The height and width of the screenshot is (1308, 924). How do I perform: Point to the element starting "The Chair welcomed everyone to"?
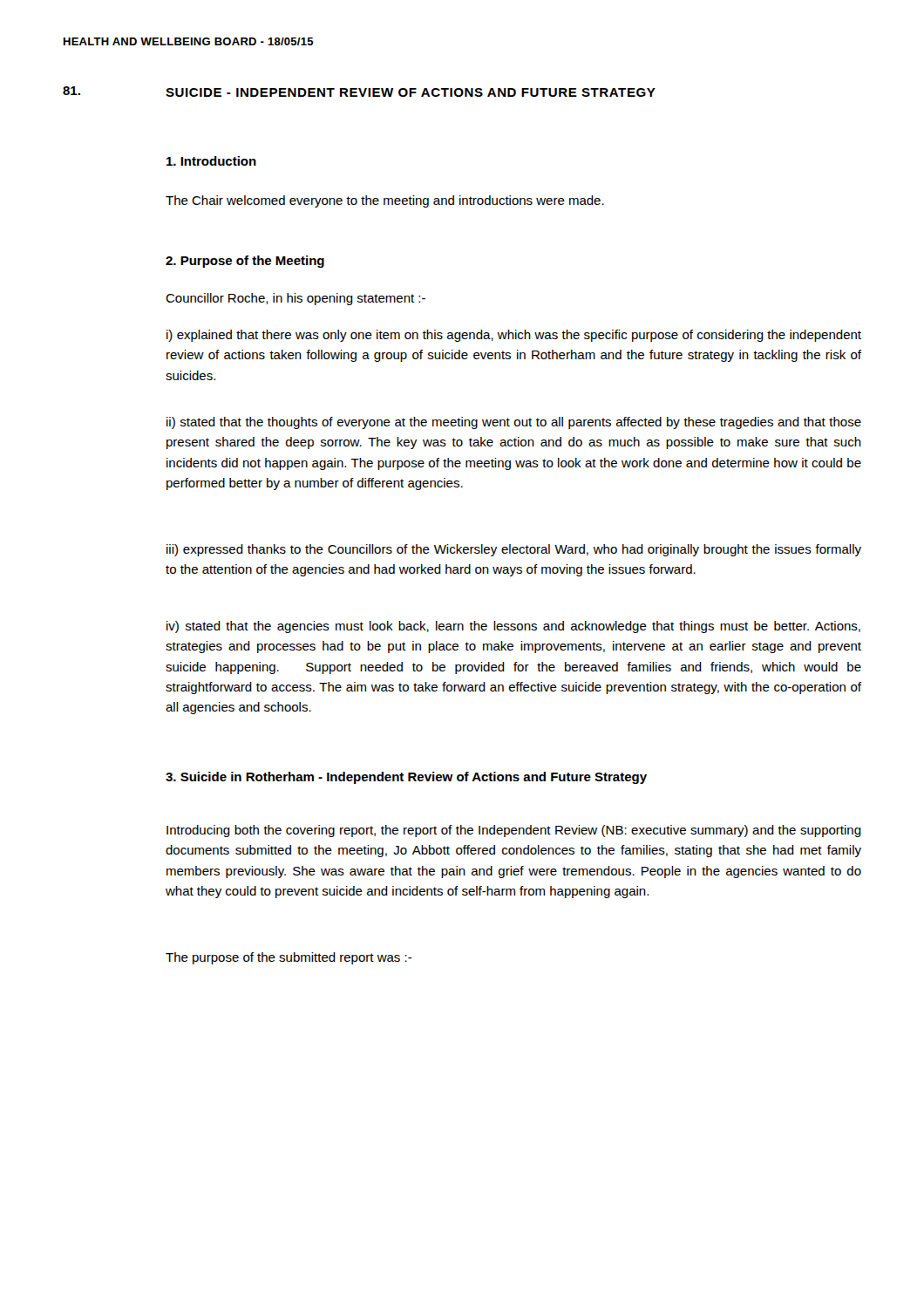pyautogui.click(x=513, y=200)
